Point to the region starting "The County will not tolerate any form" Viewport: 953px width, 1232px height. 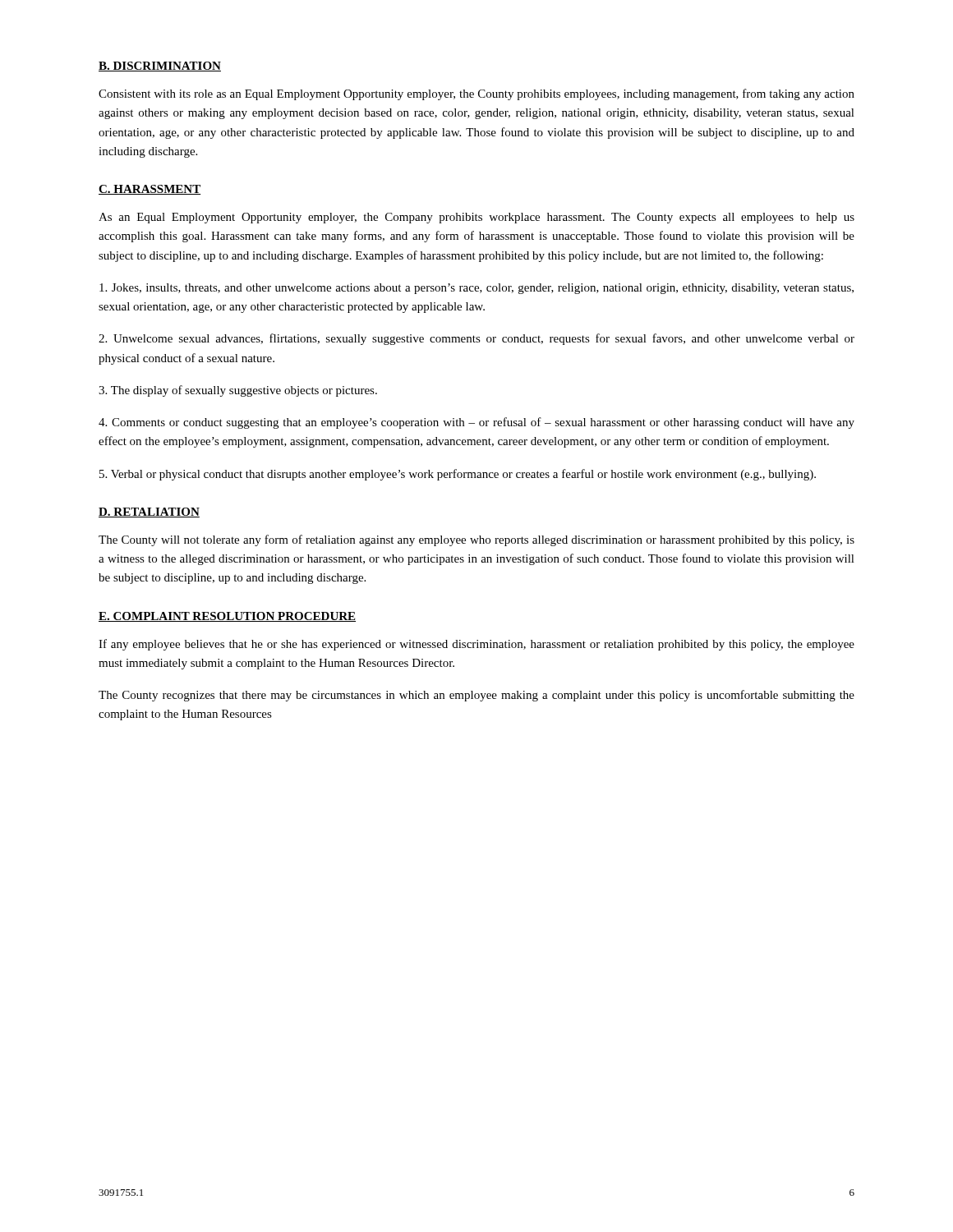(476, 559)
